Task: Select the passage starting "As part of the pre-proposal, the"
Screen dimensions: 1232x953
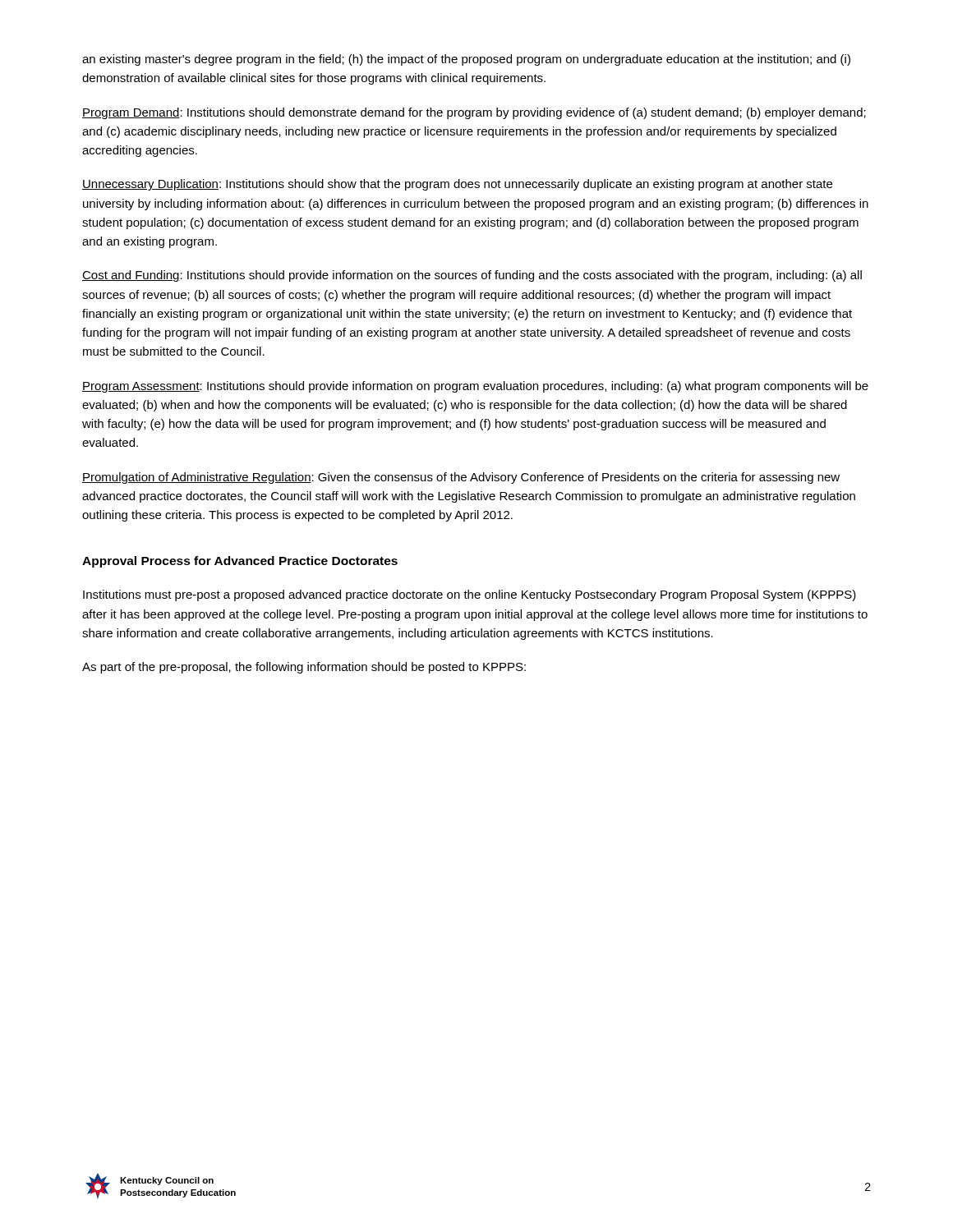Action: (x=304, y=667)
